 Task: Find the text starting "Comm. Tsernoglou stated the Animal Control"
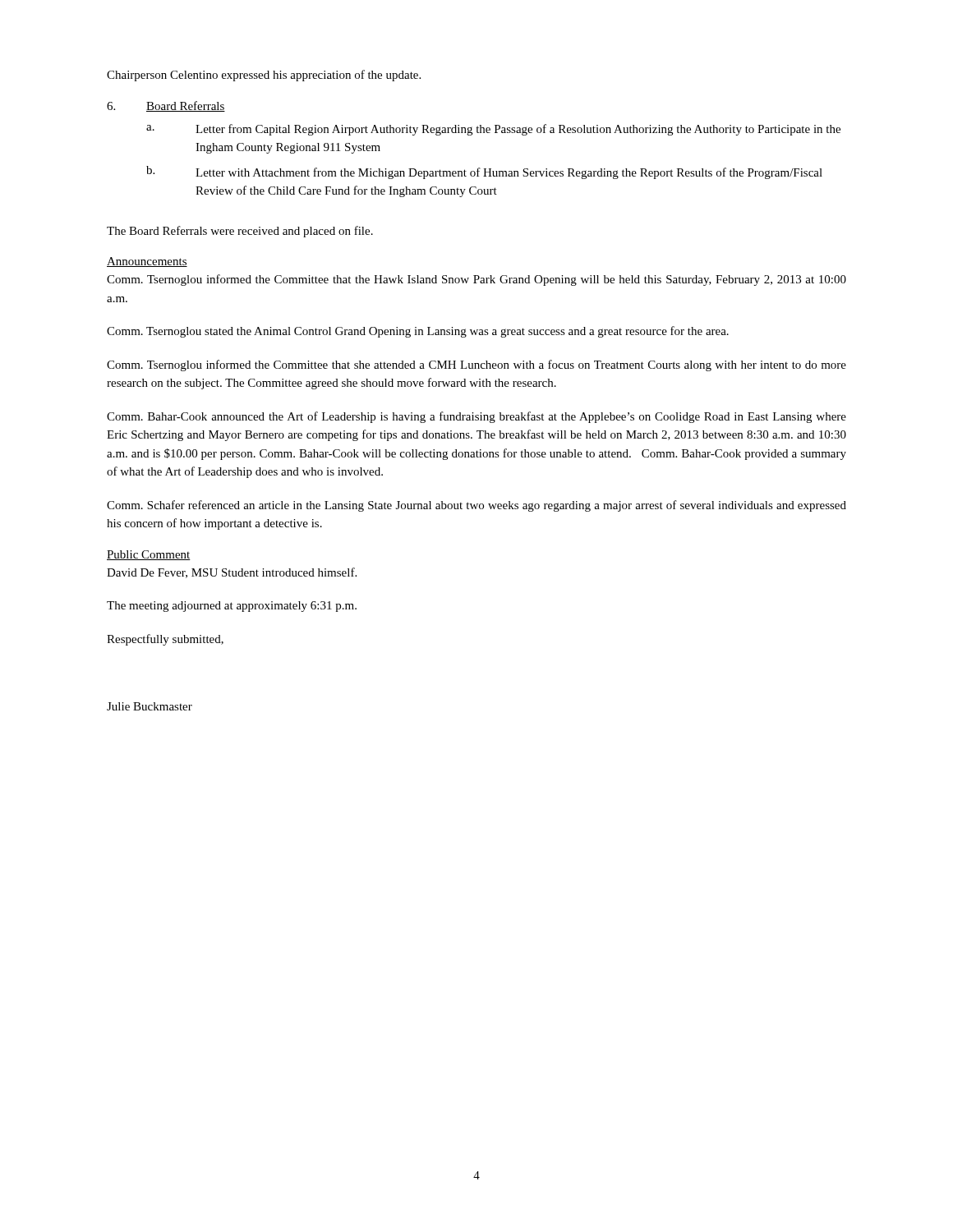click(418, 331)
